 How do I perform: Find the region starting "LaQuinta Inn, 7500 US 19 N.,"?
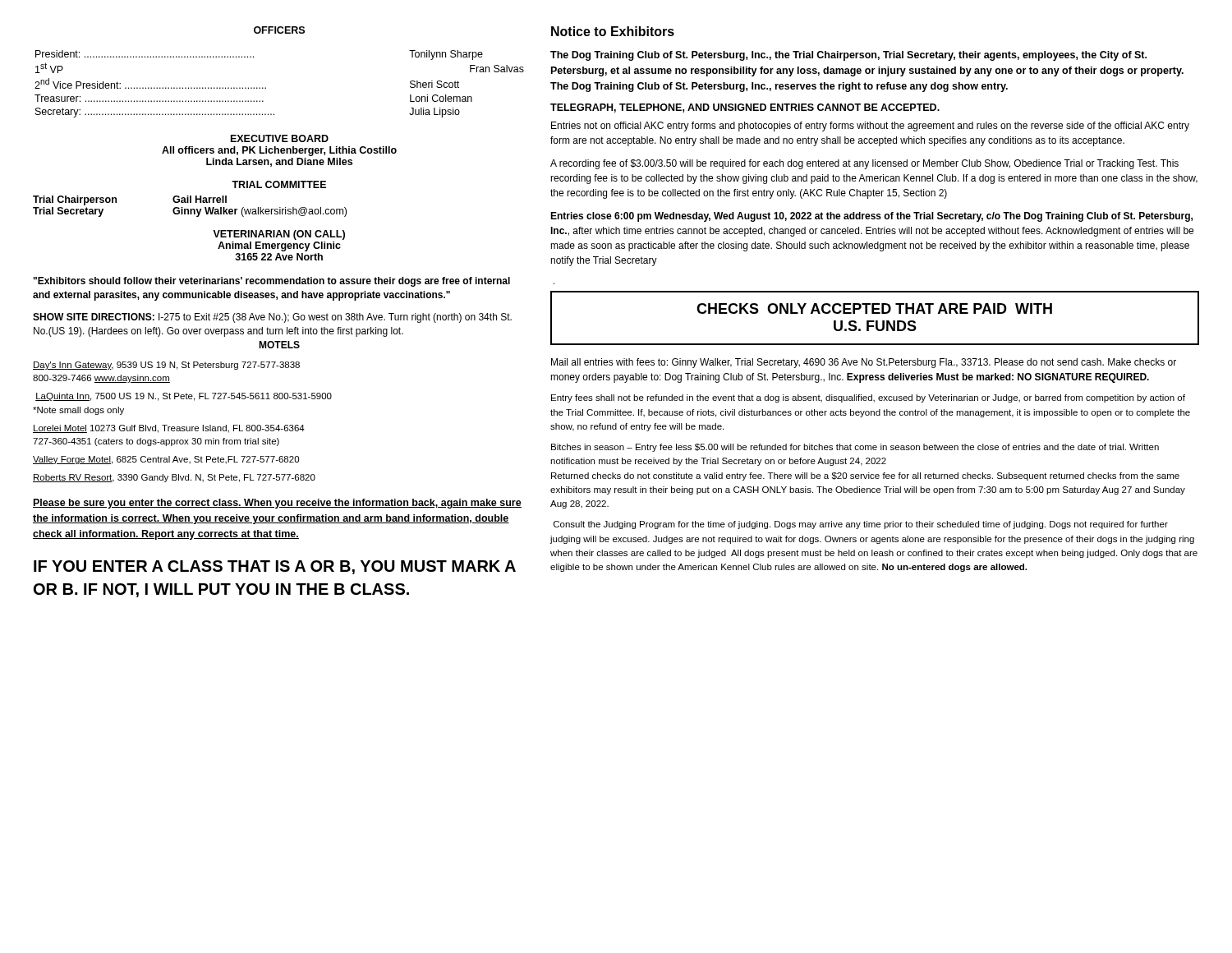tap(182, 403)
